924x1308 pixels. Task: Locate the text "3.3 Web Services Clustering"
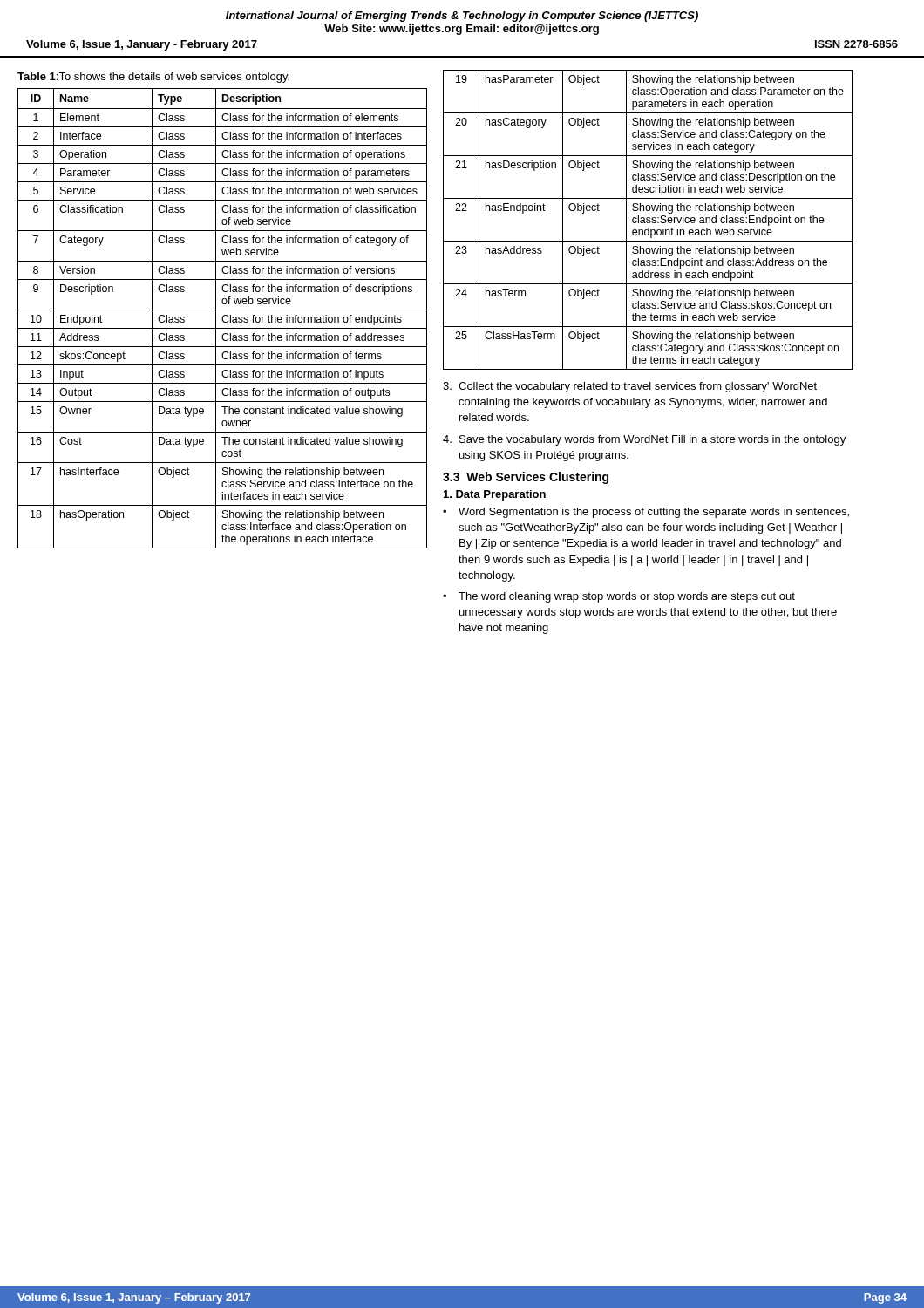526,477
